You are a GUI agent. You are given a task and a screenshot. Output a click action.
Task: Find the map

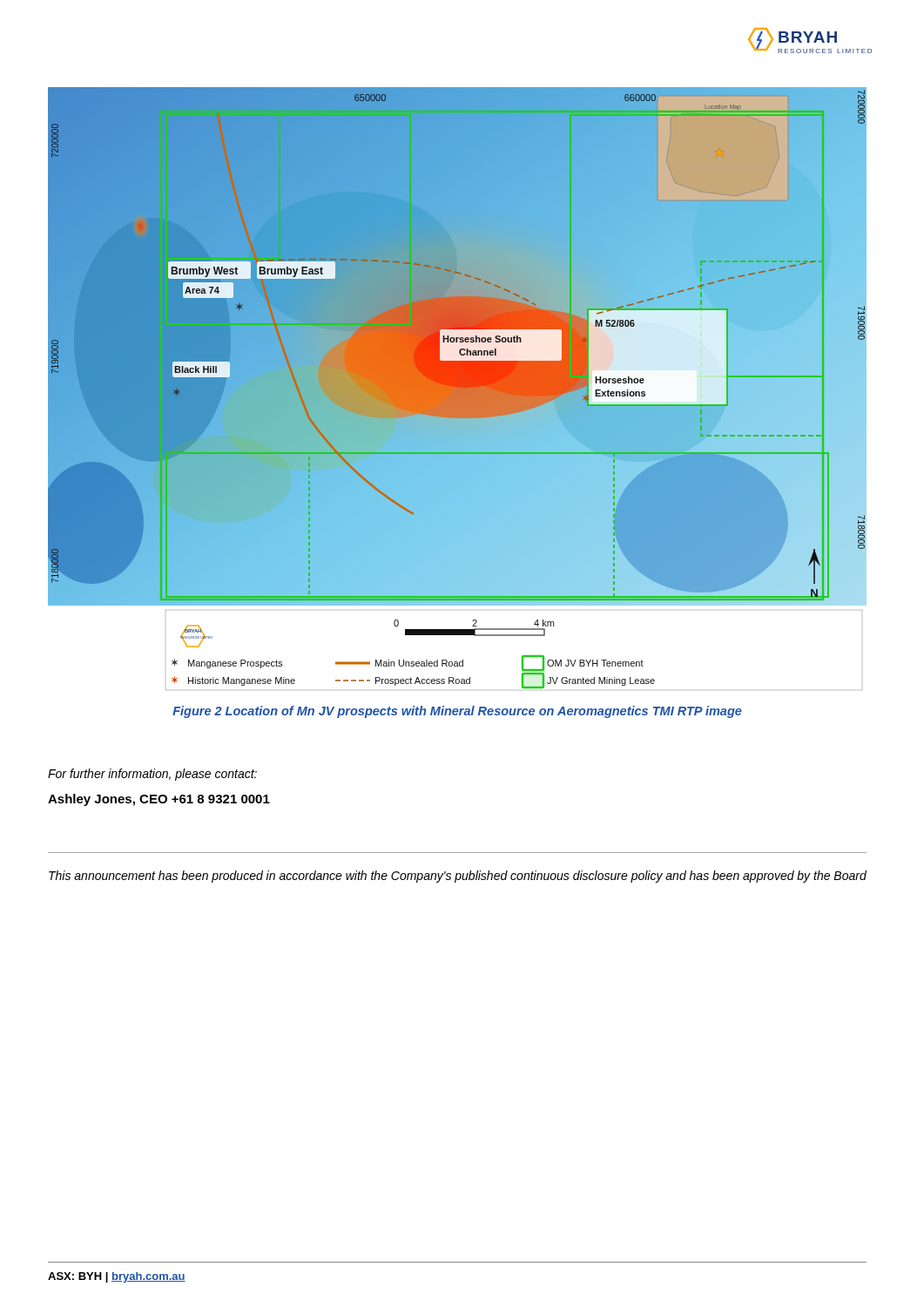tap(457, 392)
